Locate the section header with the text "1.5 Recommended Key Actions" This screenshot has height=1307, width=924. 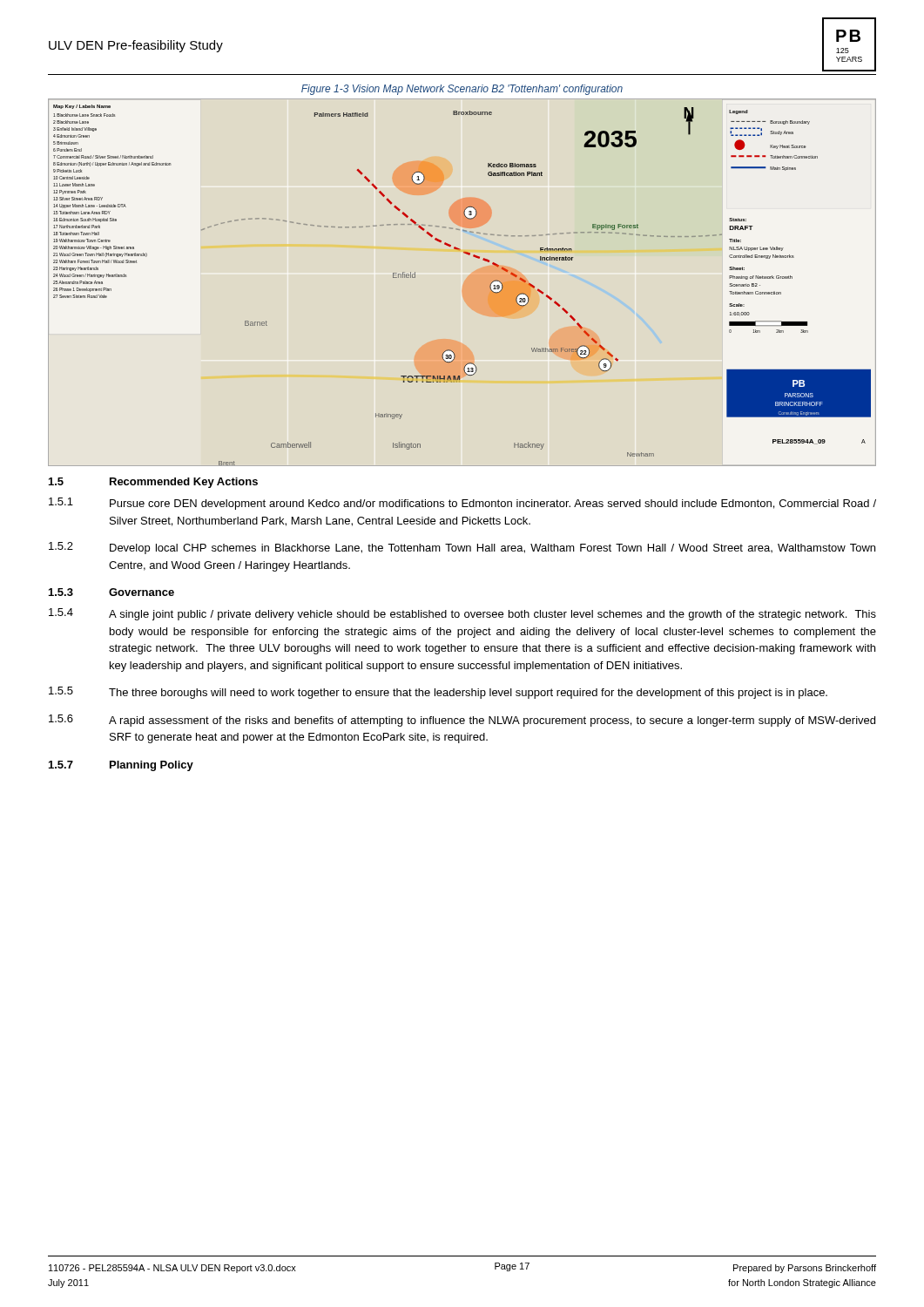(x=153, y=481)
